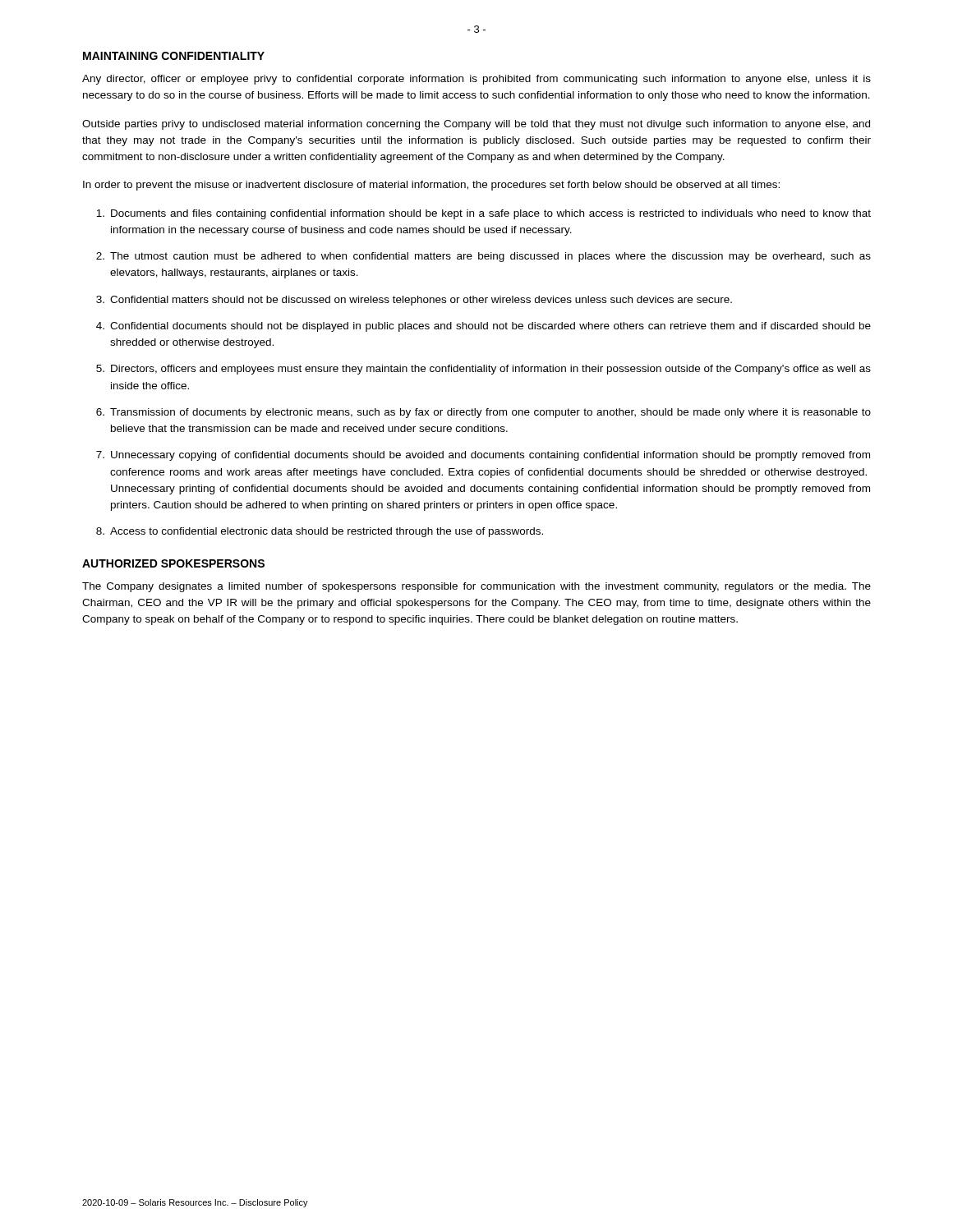Find the region starting "4. Confidential documents should not be displayed in"
Image resolution: width=953 pixels, height=1232 pixels.
[x=476, y=334]
